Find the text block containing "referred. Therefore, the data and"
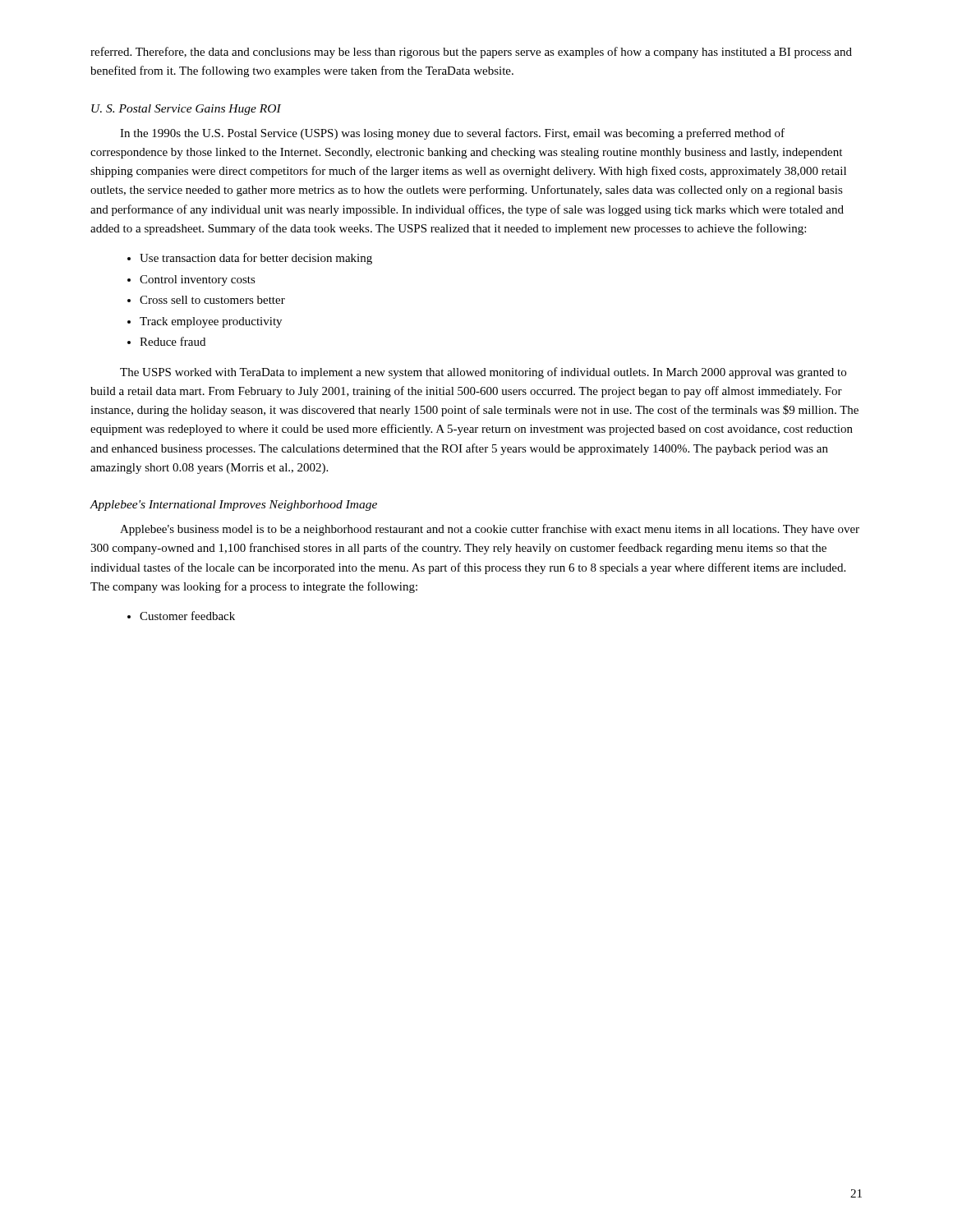 click(x=471, y=61)
